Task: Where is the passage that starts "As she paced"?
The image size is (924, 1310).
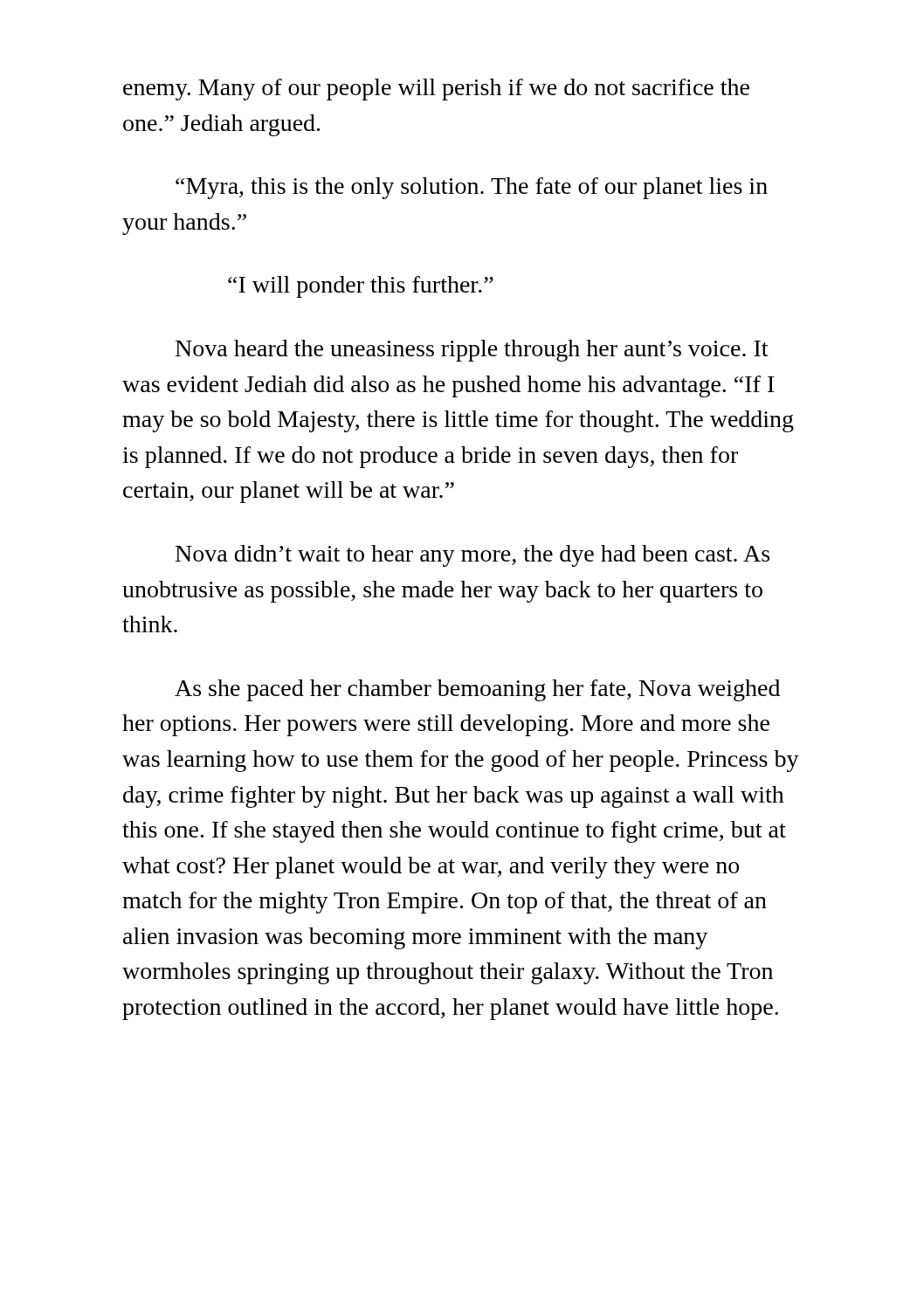Action: point(460,847)
